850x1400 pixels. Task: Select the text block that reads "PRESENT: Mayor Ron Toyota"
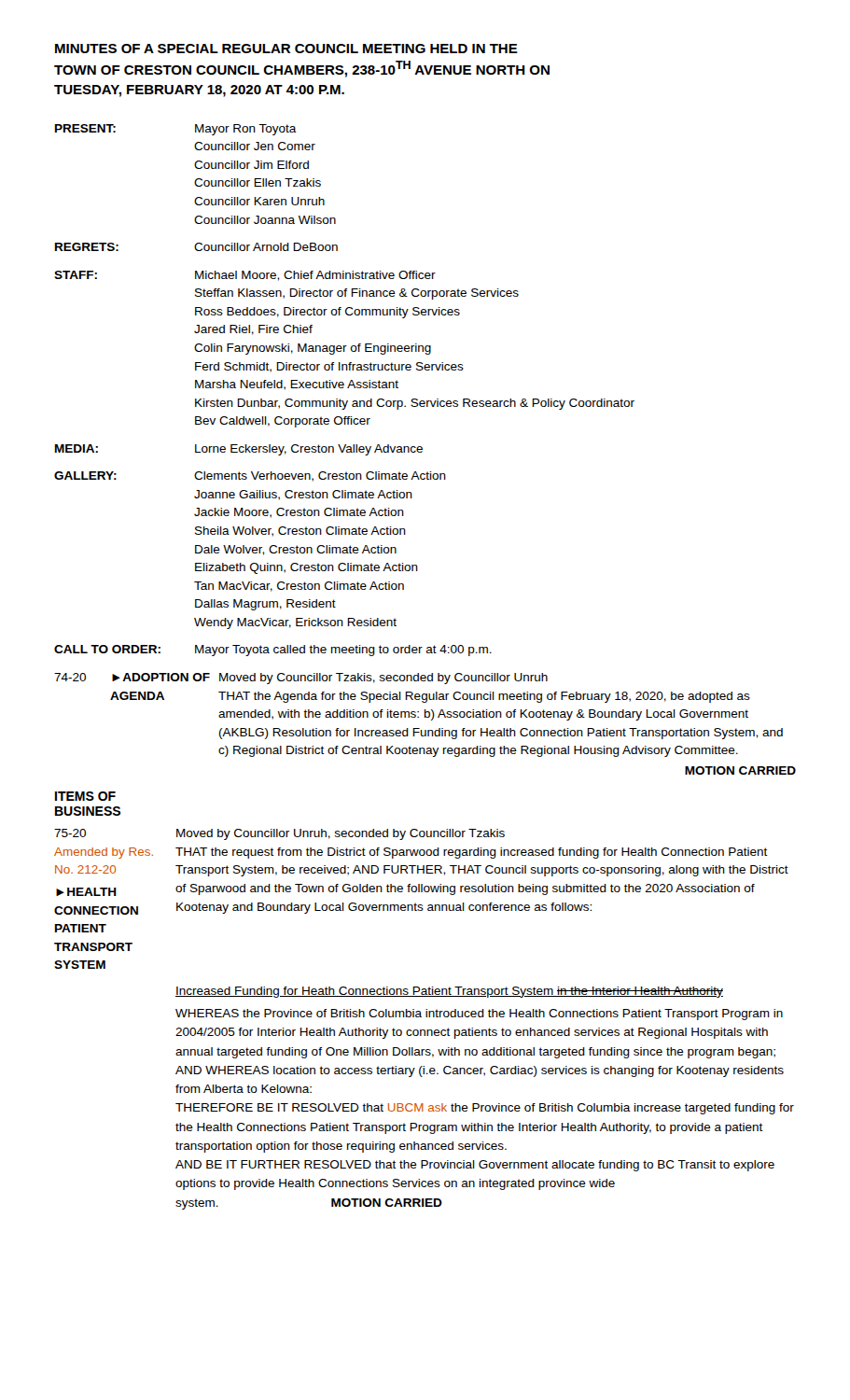[x=89, y=129]
